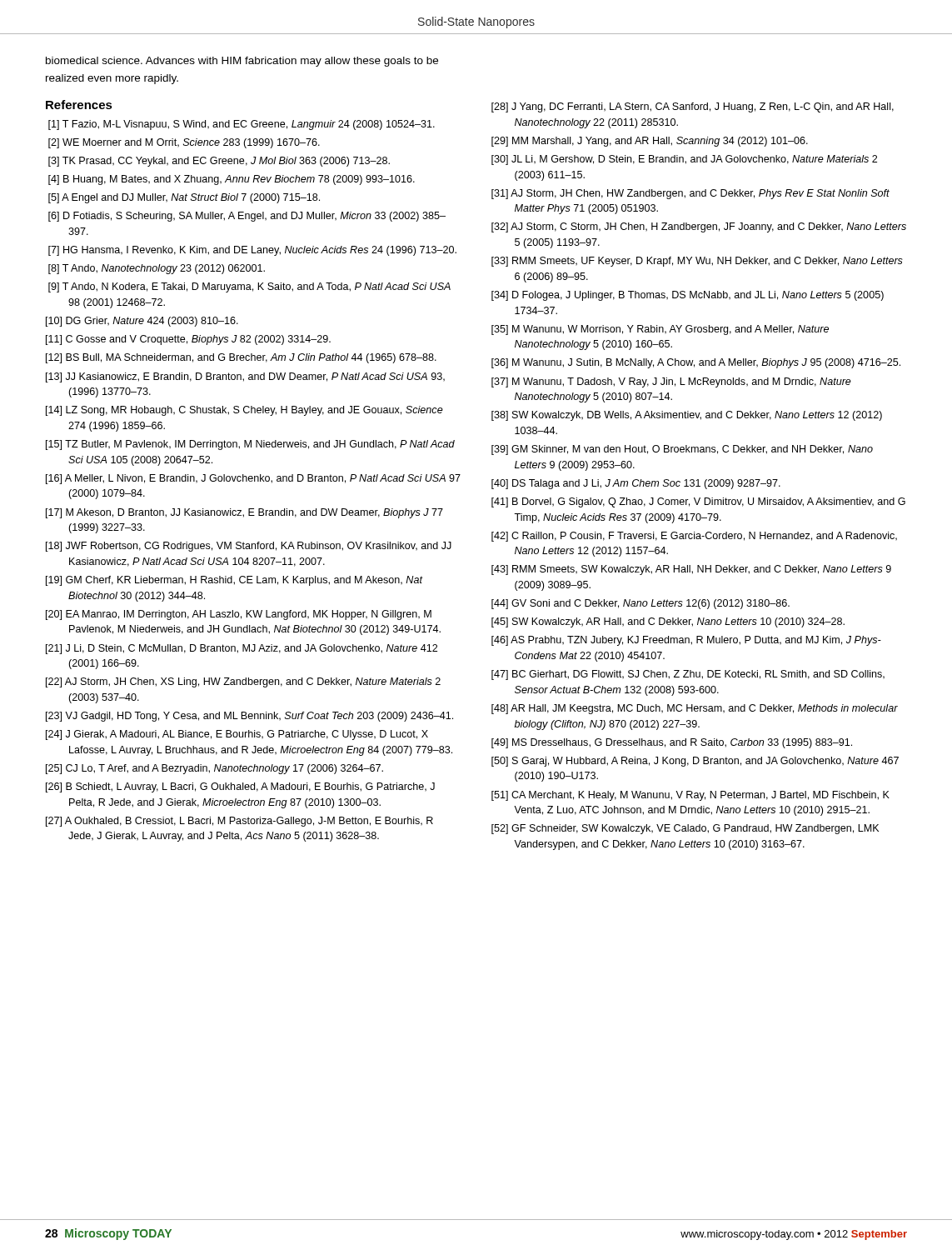Navigate to the element starting "[29] MM Marshall, J Yang,"
Screen dimensions: 1250x952
coord(650,141)
